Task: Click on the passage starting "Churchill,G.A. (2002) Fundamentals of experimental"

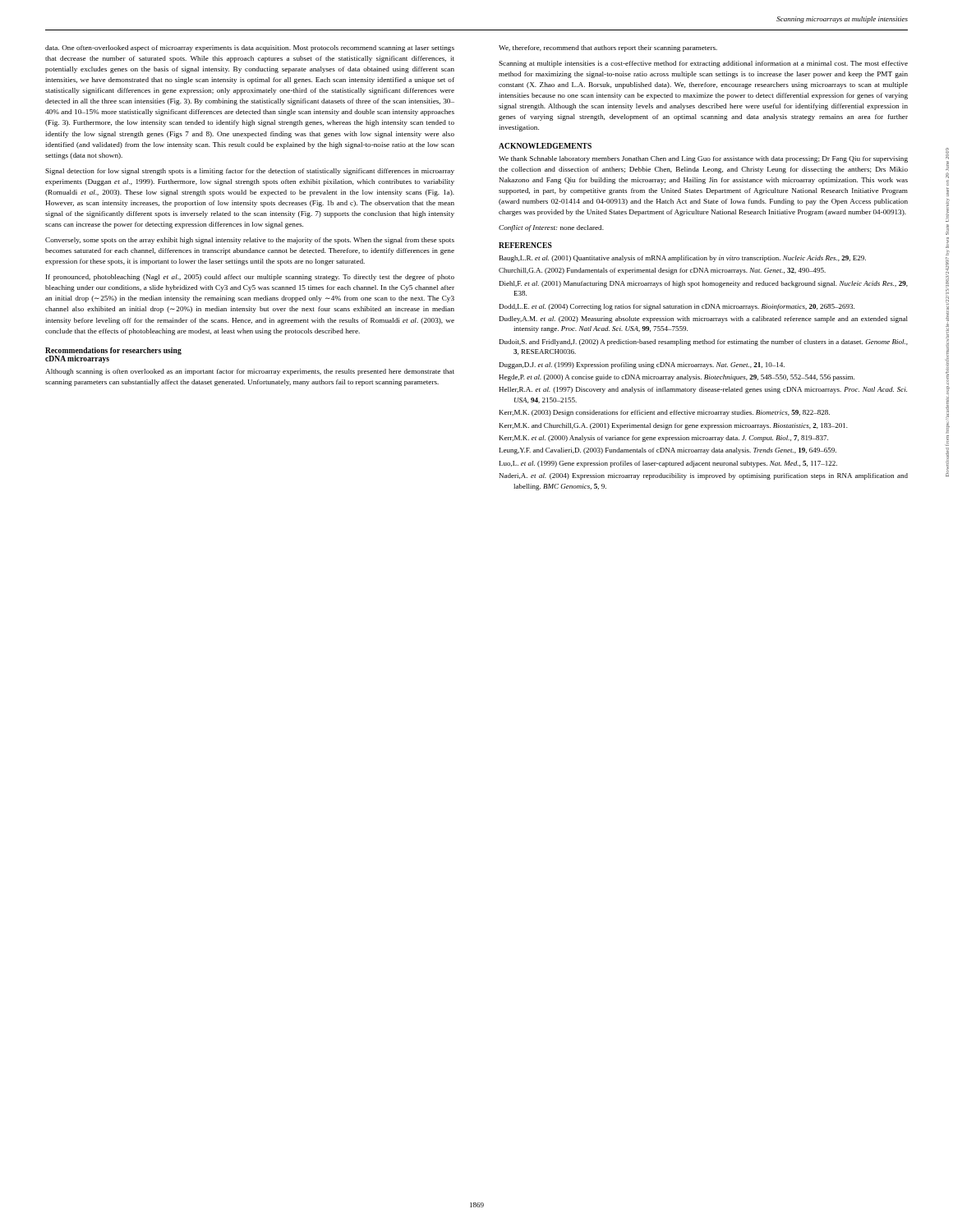Action: tap(662, 270)
